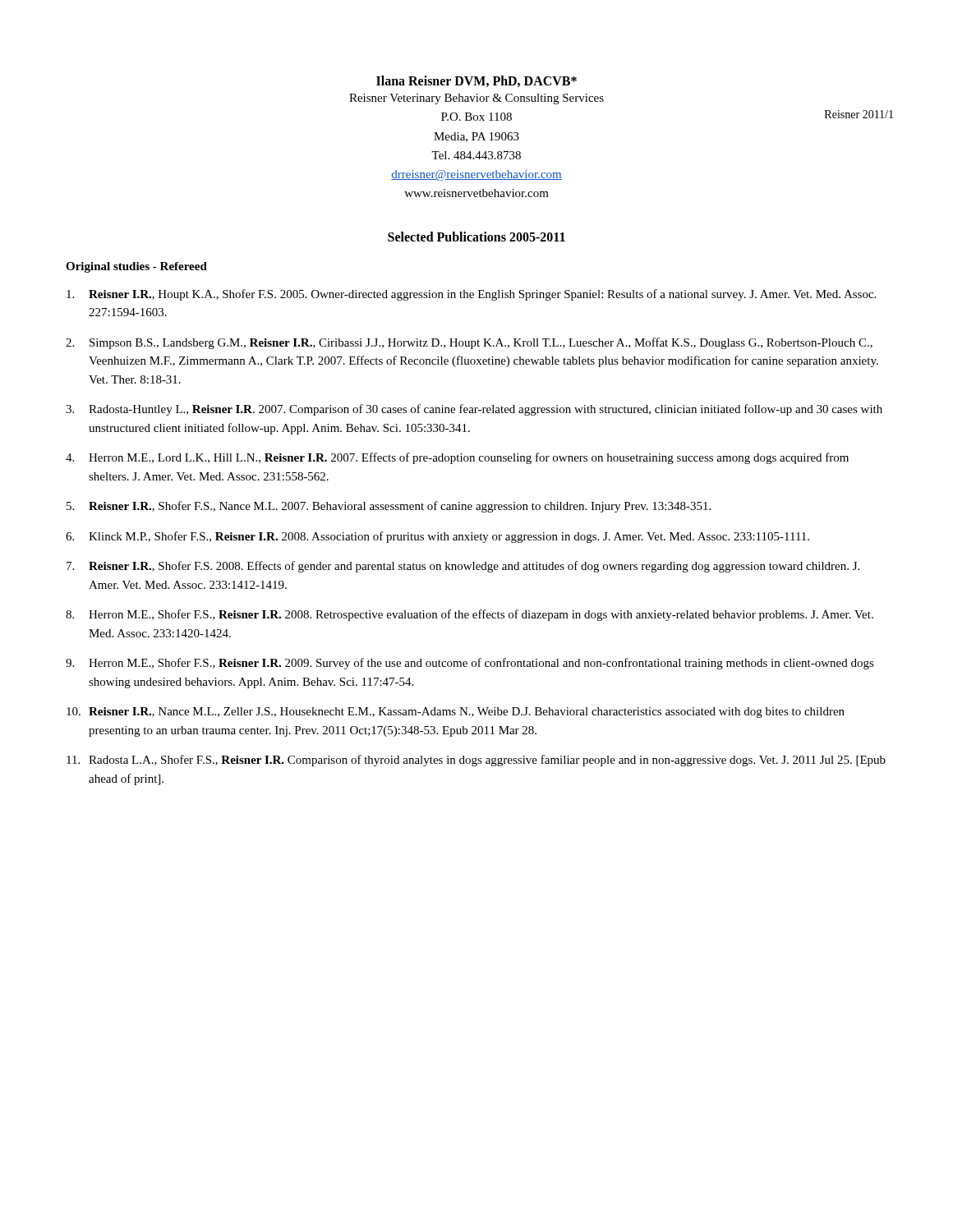Click on the list item with the text "9. Herron M.E., Shofer F.S., Reisner I.R."
The image size is (953, 1232).
[x=476, y=672]
